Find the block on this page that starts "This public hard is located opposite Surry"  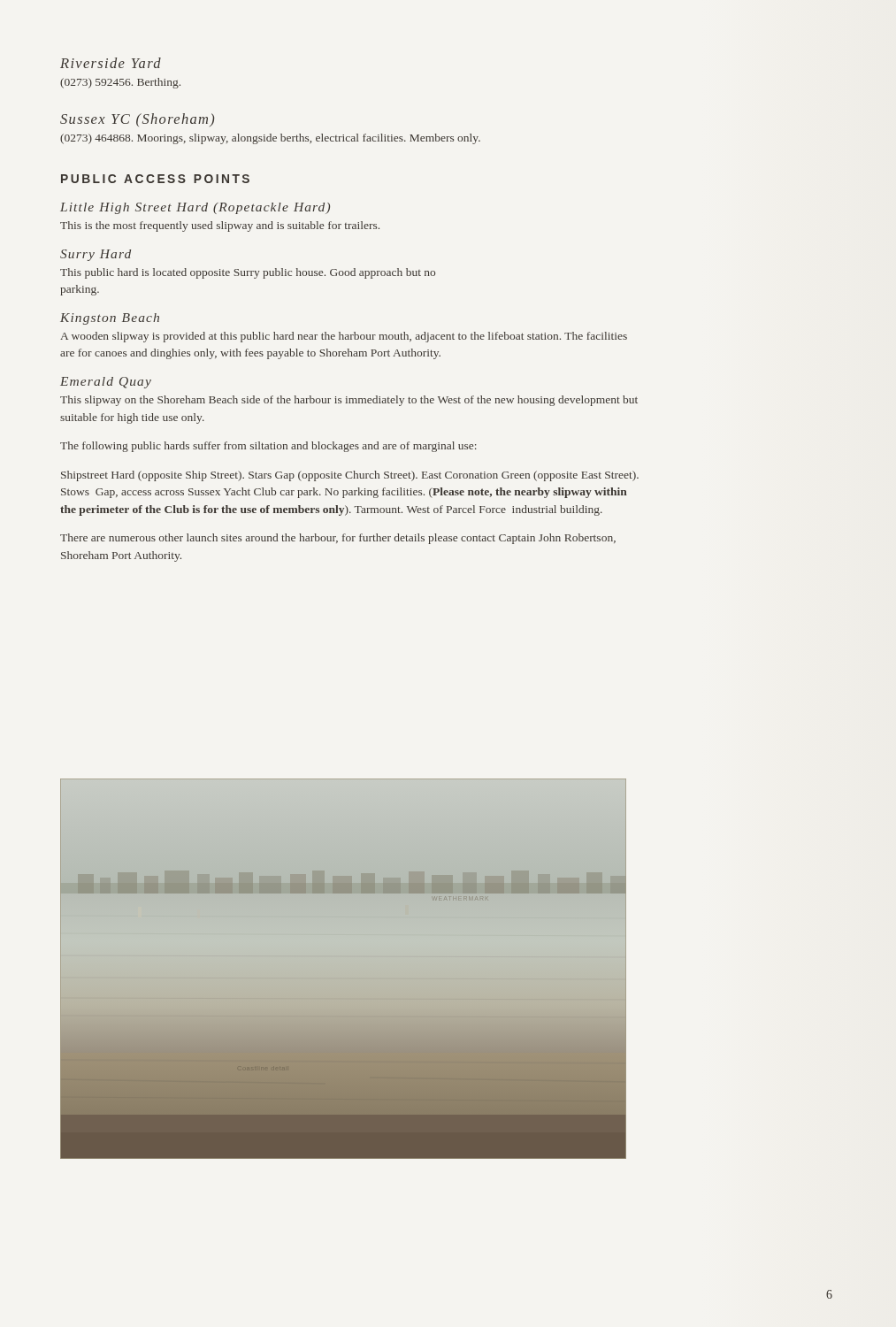pyautogui.click(x=350, y=281)
